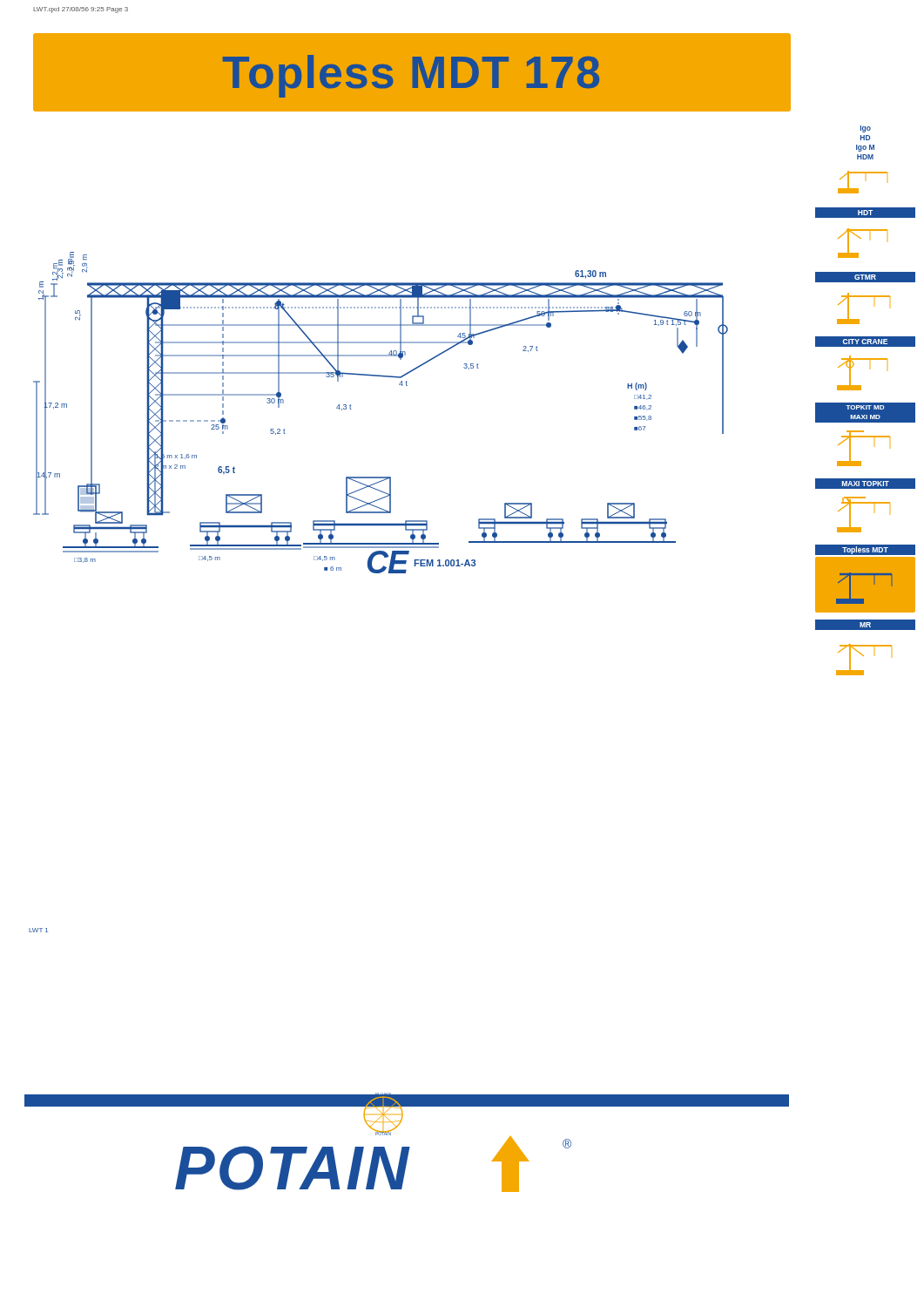Navigate to the element starting "TOPKIT MDMAXI MD"
Viewport: 924px width, 1307px height.
coord(865,412)
